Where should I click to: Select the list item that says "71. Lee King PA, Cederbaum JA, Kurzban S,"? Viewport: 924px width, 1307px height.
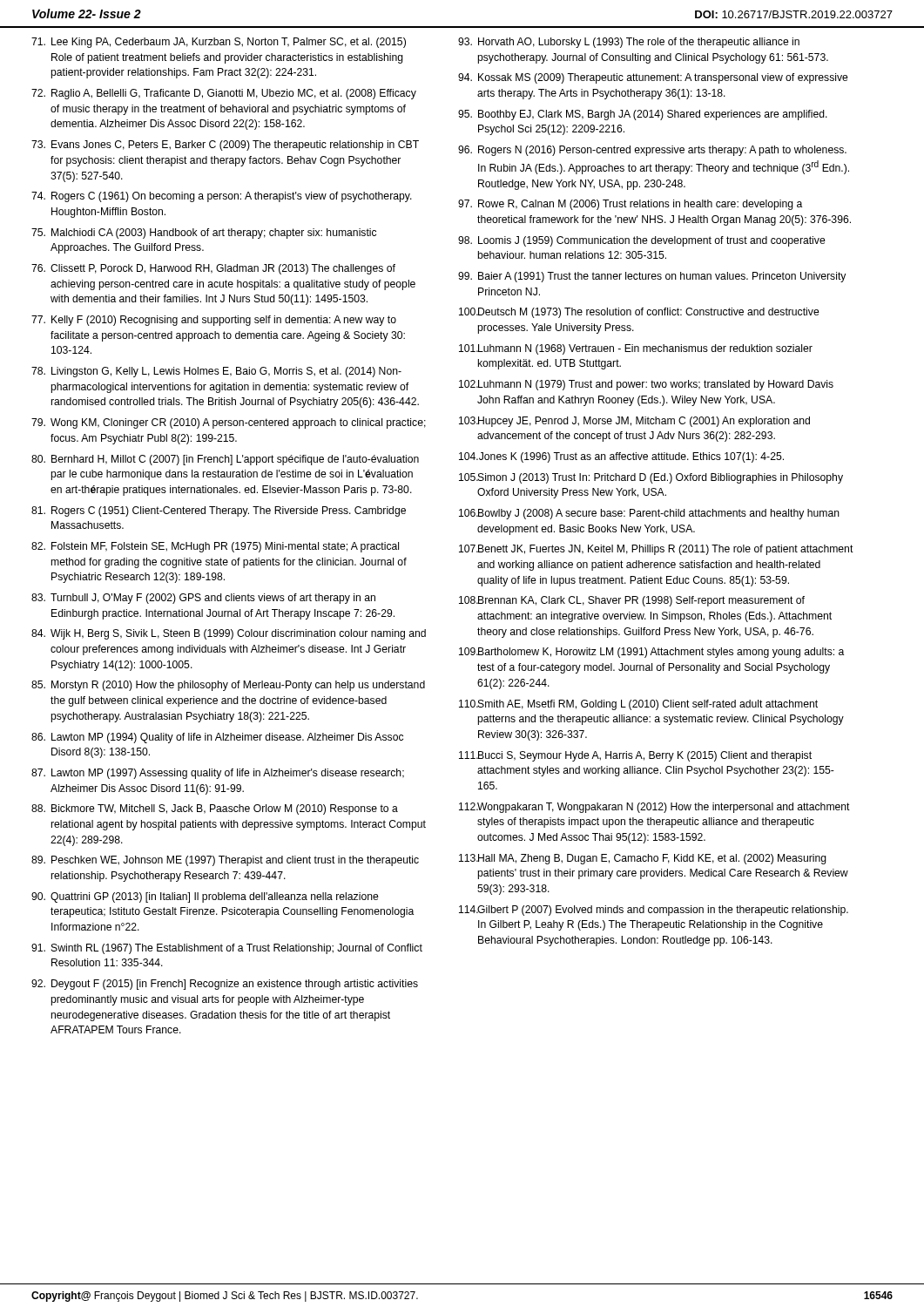[229, 58]
